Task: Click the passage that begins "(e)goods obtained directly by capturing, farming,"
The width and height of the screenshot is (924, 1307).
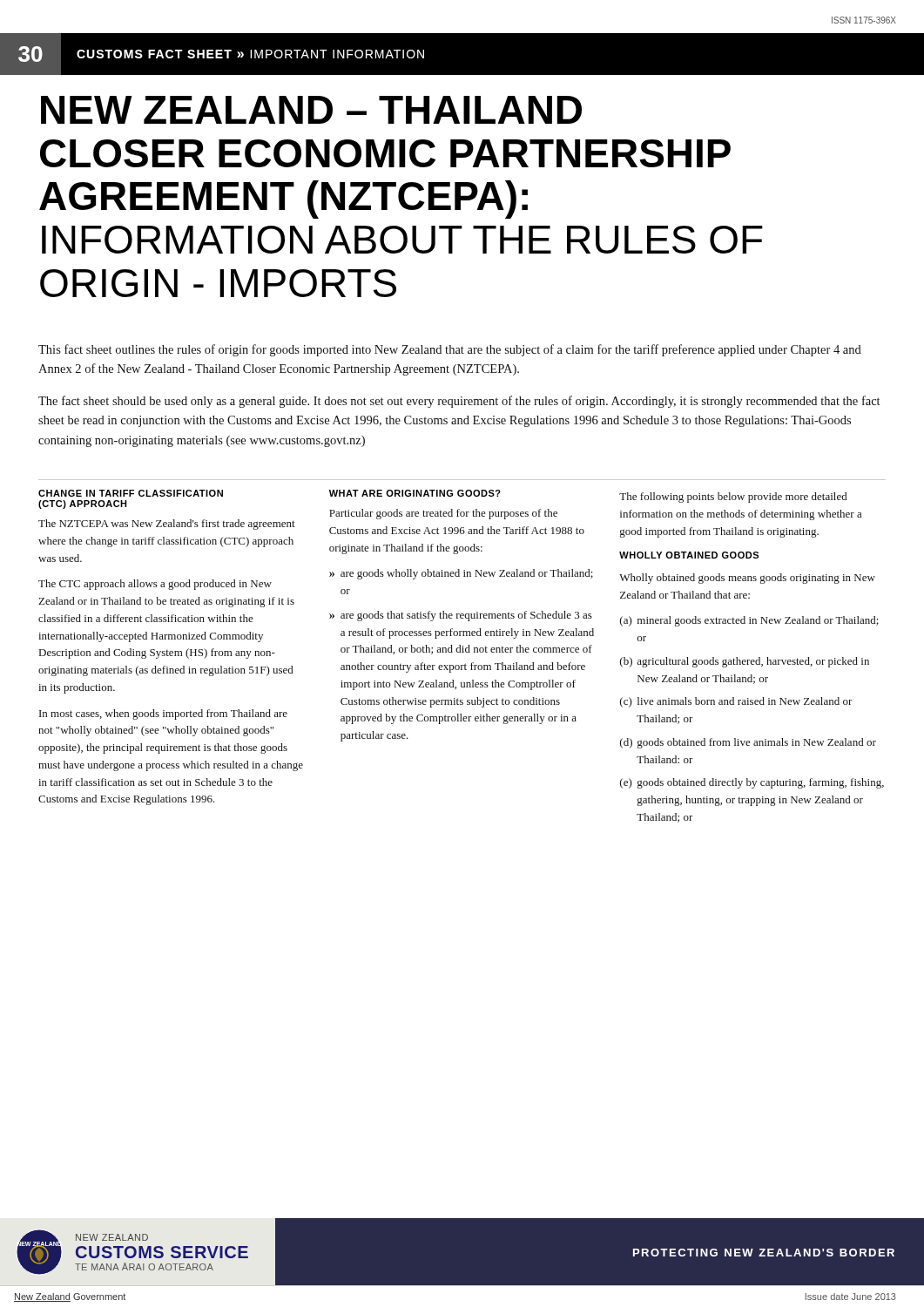Action: pos(753,800)
